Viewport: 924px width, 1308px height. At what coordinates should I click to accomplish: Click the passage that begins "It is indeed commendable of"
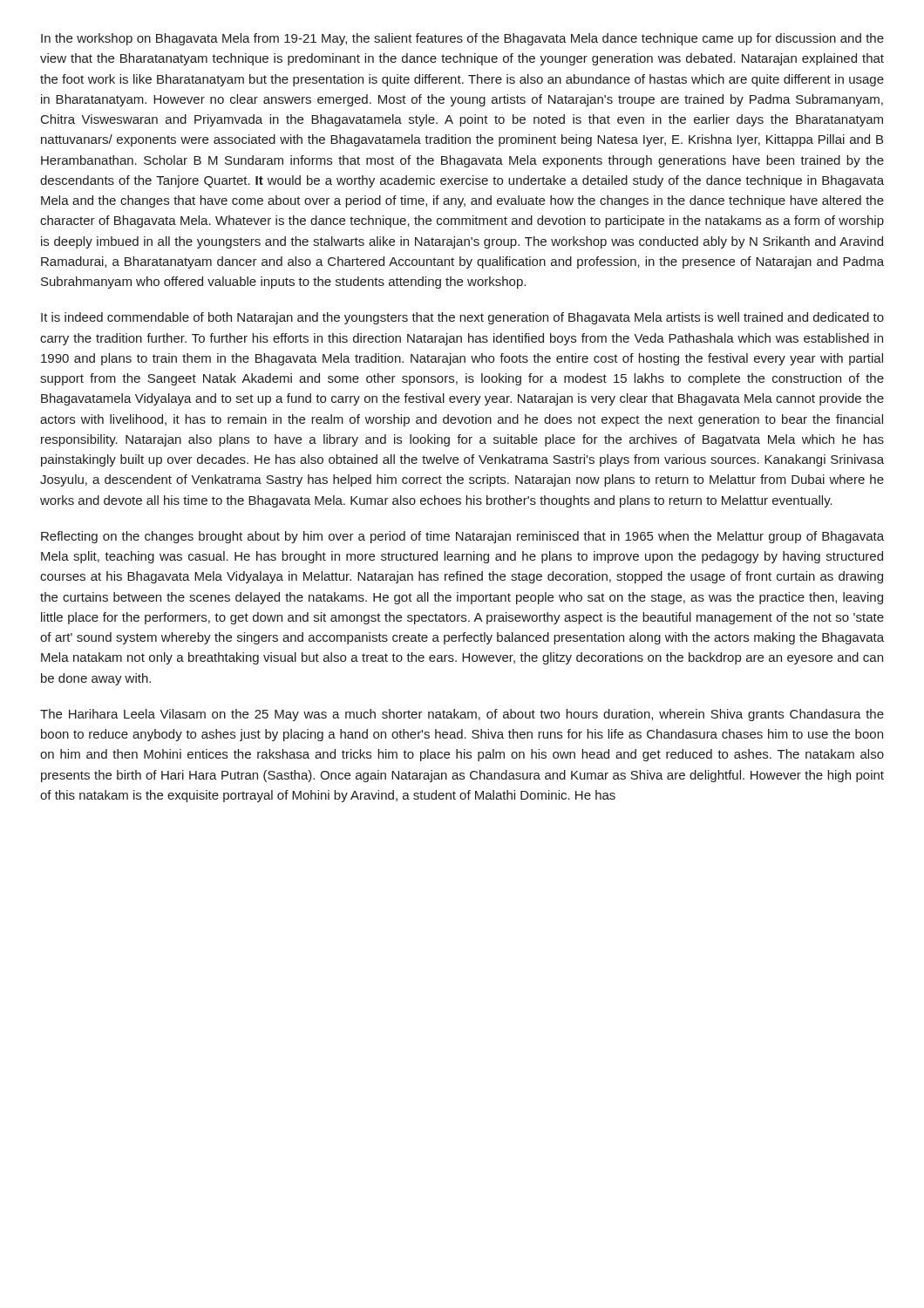[462, 408]
